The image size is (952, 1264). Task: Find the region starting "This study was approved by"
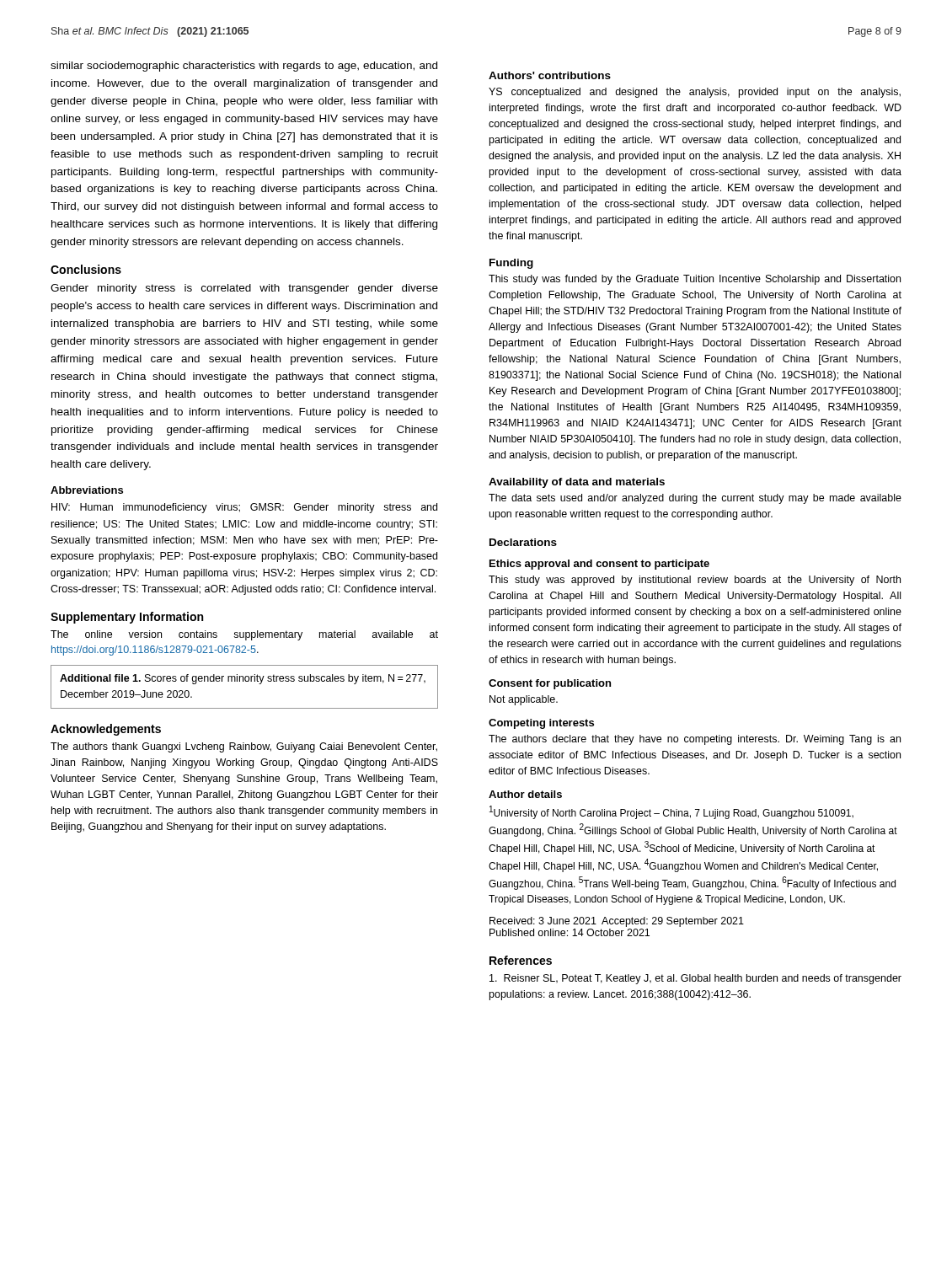pyautogui.click(x=695, y=620)
